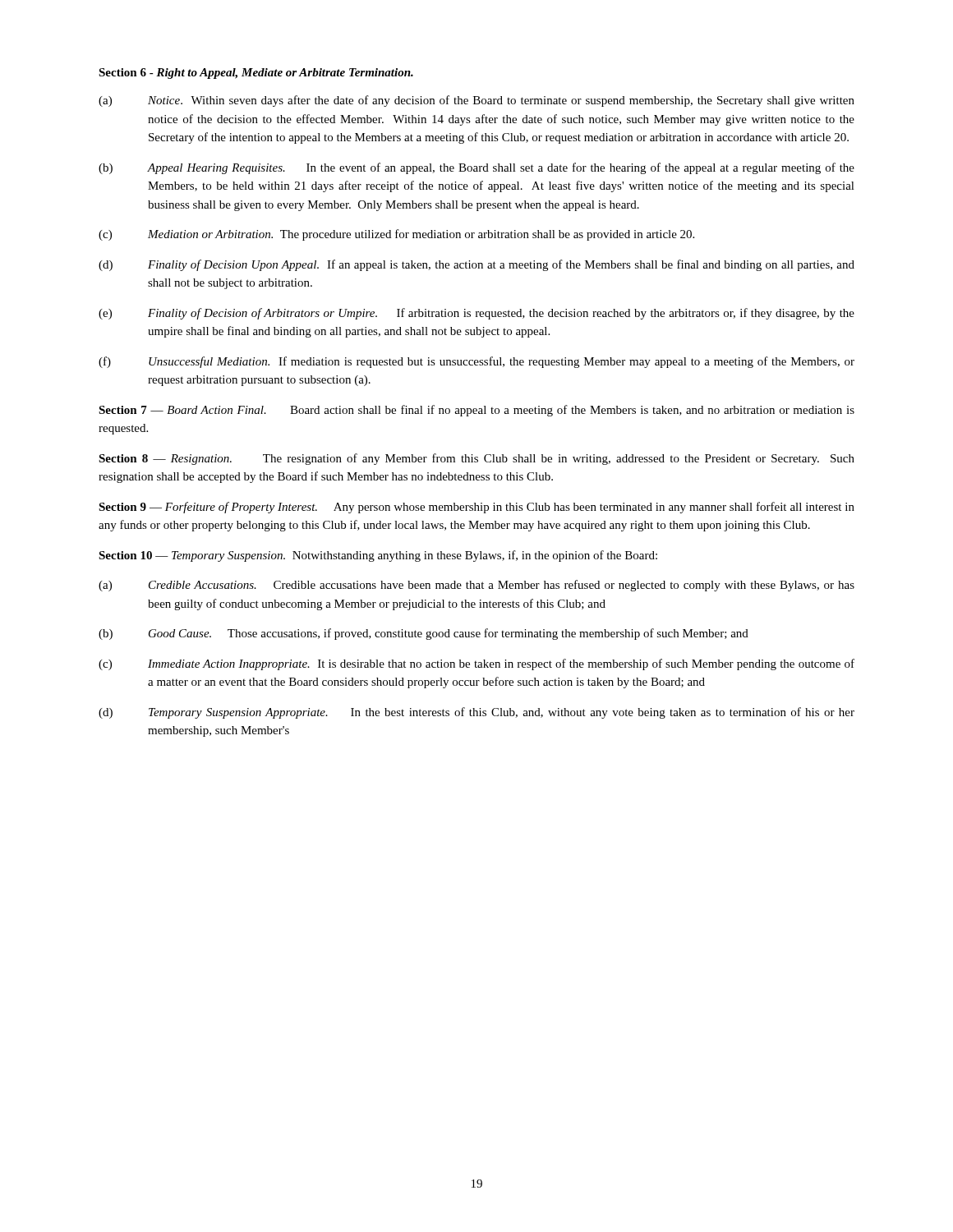Navigate to the region starting "(b) Good Cause. Those accusations, if proved,"

point(476,633)
